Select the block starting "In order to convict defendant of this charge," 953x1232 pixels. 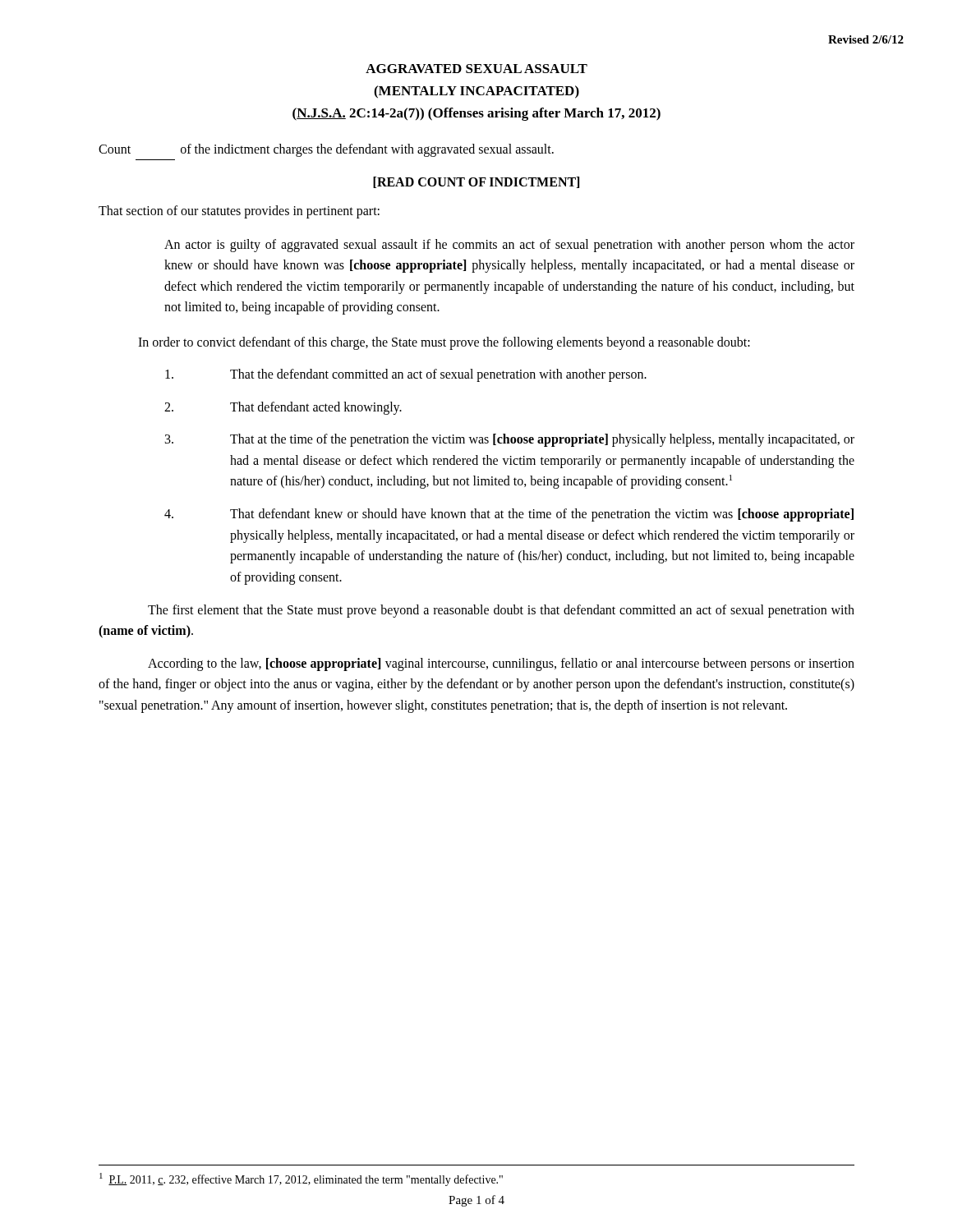tap(425, 342)
